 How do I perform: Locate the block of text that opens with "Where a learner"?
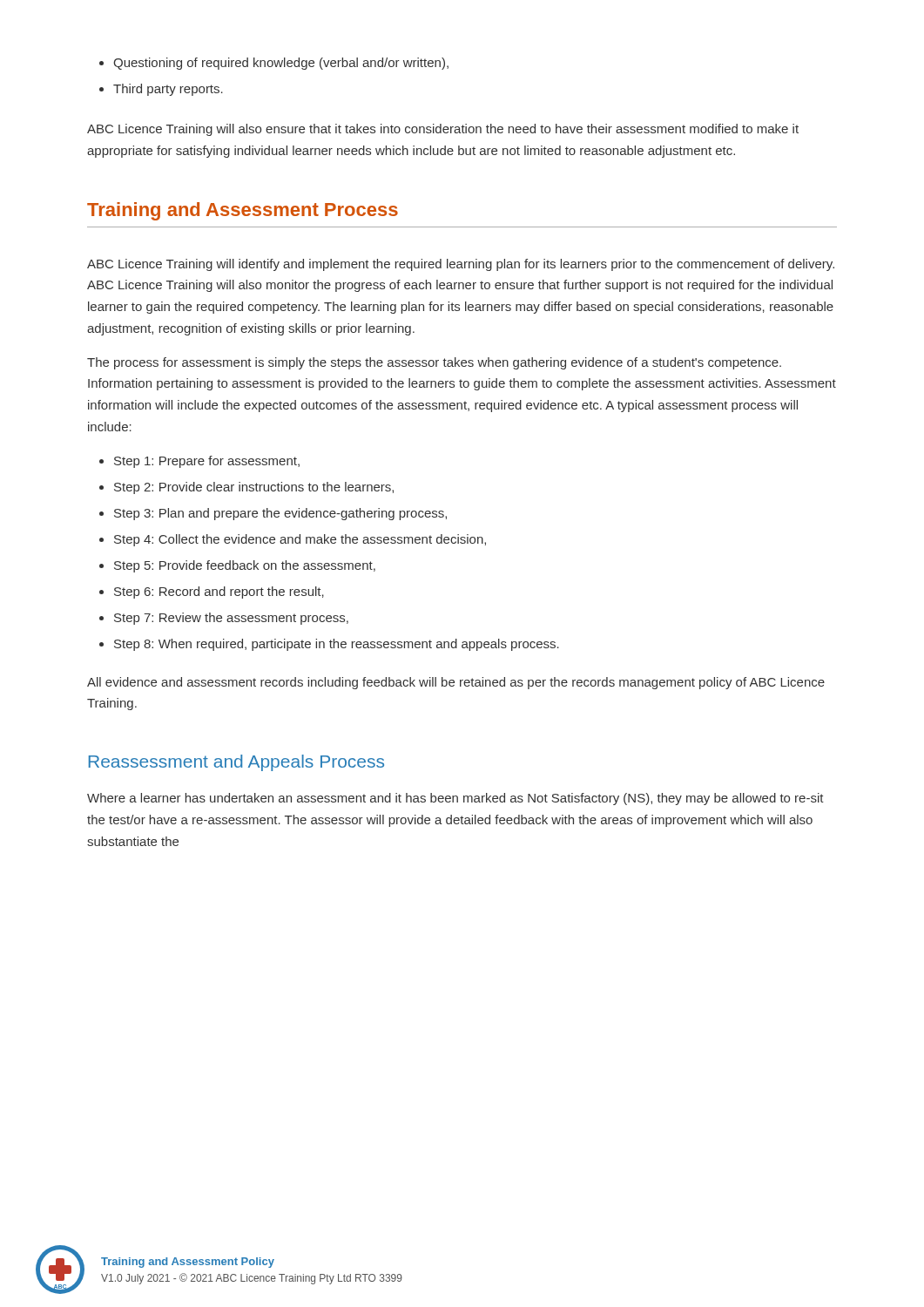462,820
